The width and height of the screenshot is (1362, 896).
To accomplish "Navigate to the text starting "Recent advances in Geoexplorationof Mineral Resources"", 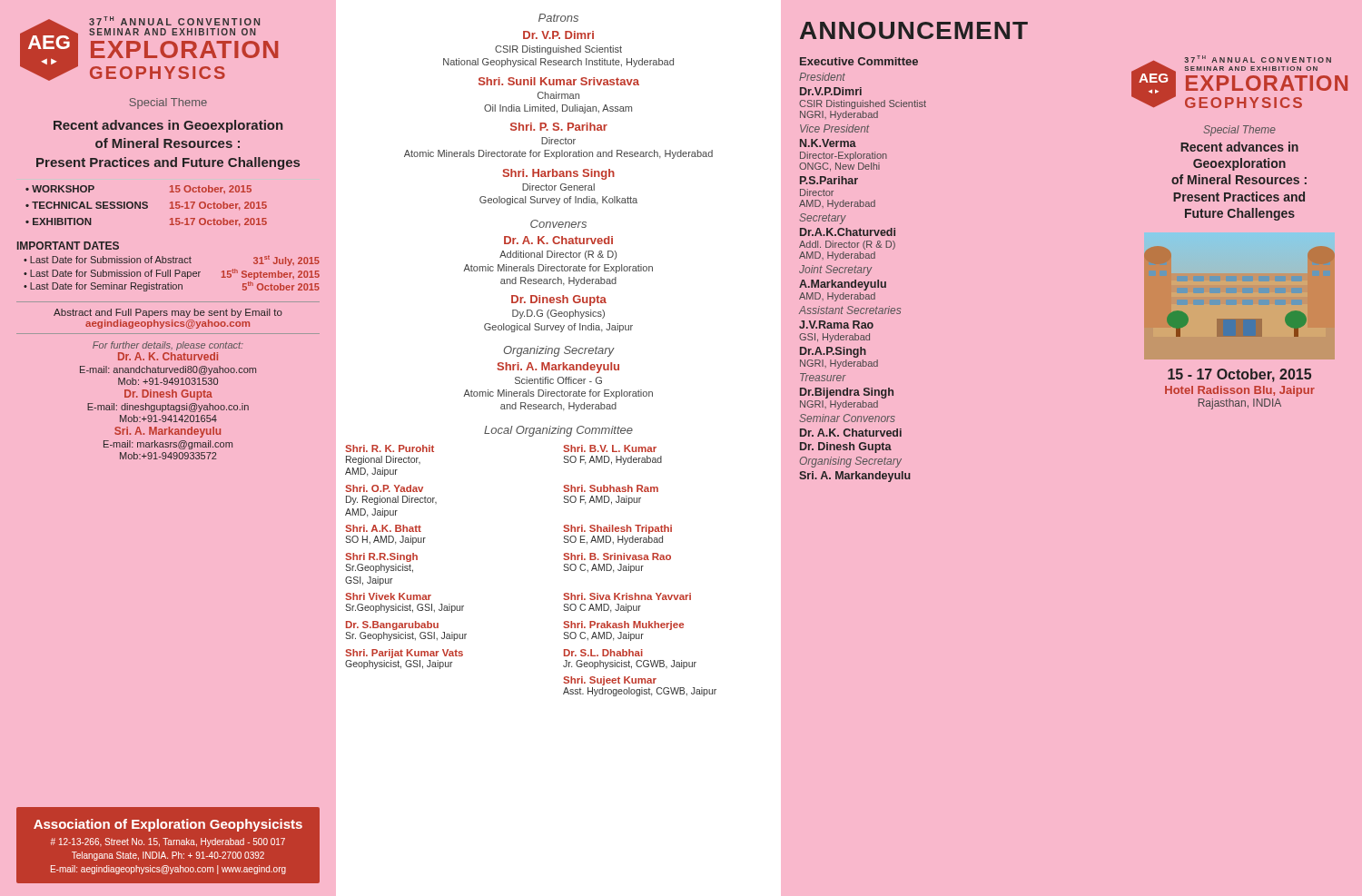I will 168,143.
